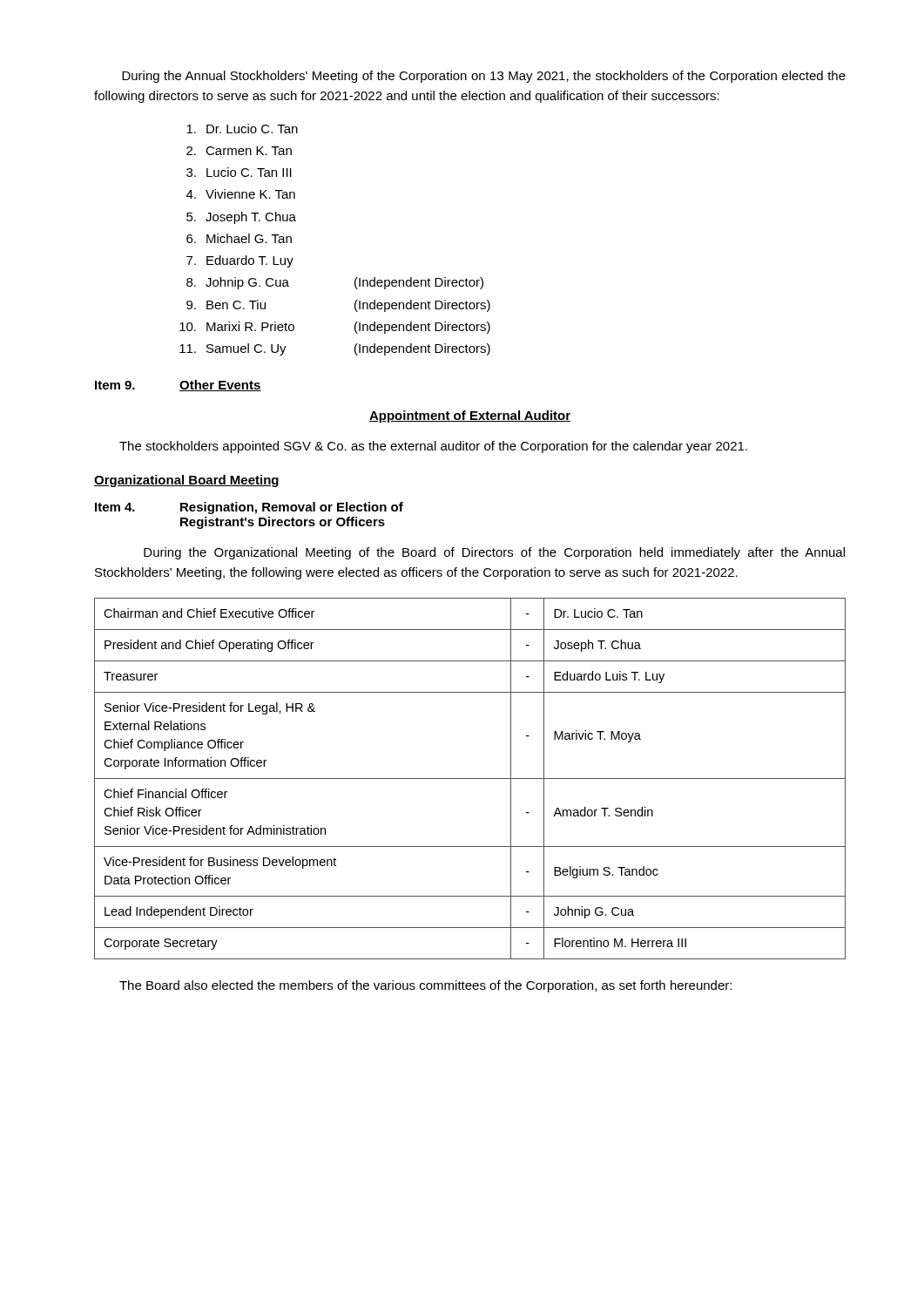Select the list item that reads "5. Joseph T."
This screenshot has height=1307, width=924.
pos(254,216)
